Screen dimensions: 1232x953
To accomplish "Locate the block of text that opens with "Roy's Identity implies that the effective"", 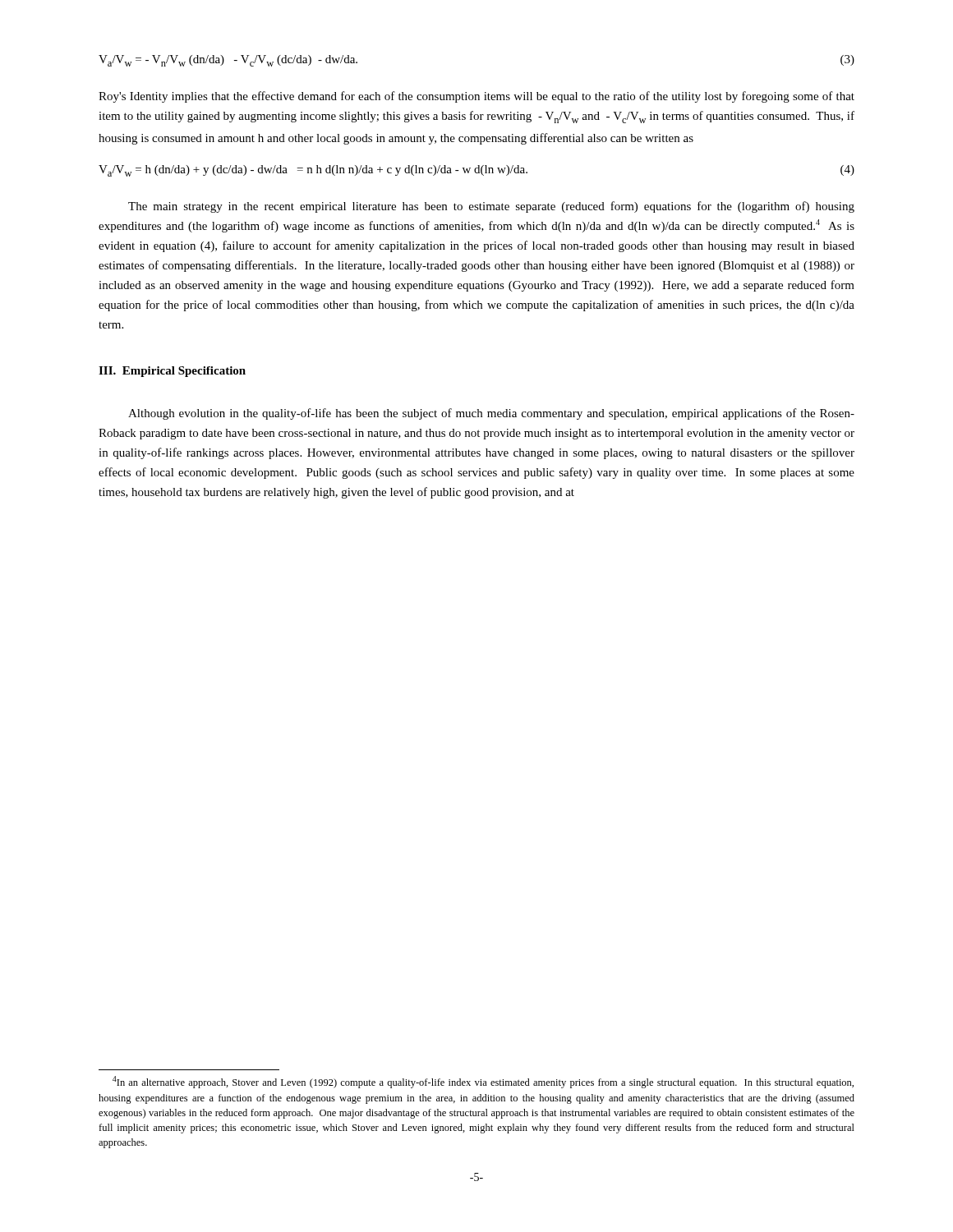I will click(476, 117).
